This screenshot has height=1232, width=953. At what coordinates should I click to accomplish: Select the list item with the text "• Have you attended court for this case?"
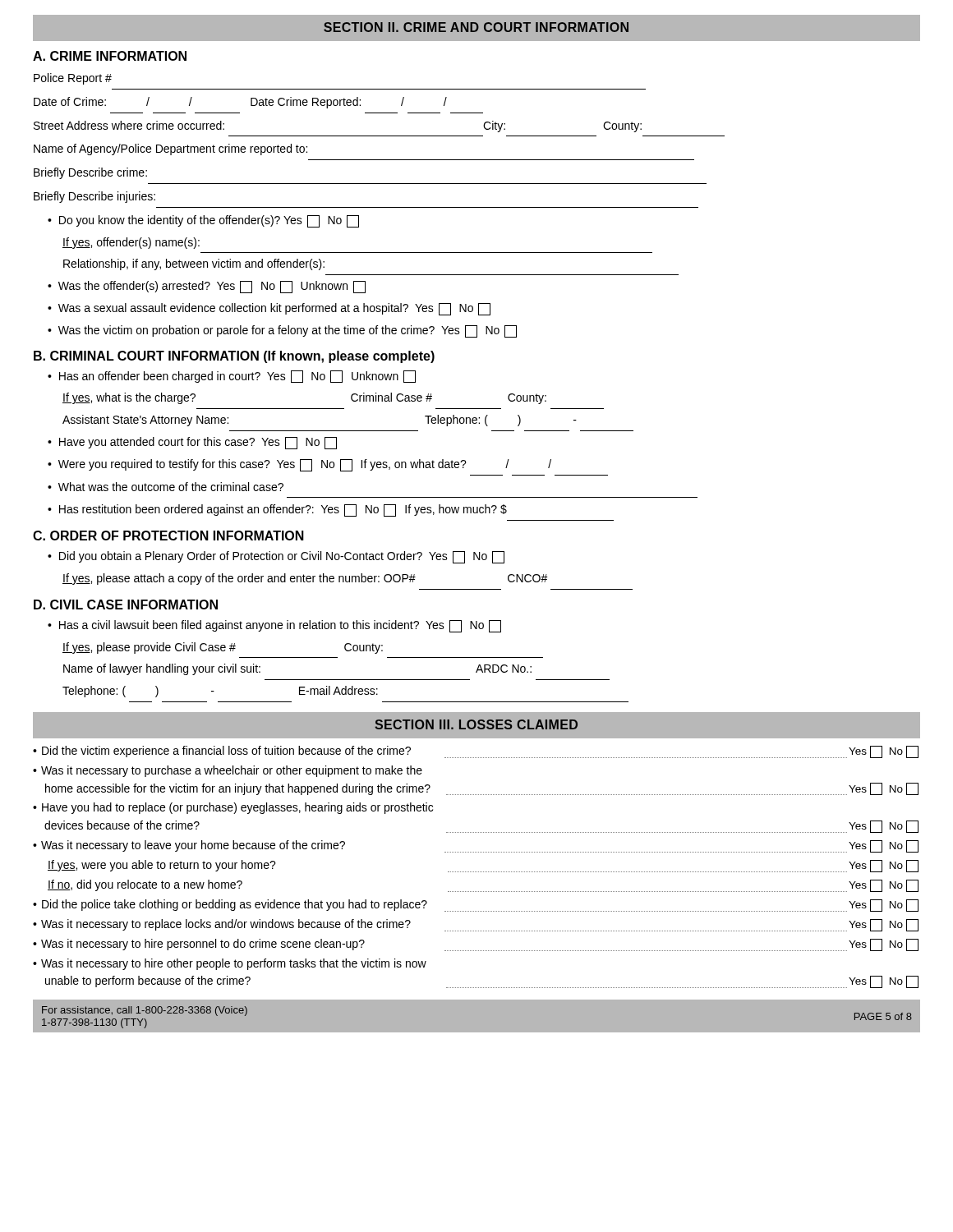(192, 442)
